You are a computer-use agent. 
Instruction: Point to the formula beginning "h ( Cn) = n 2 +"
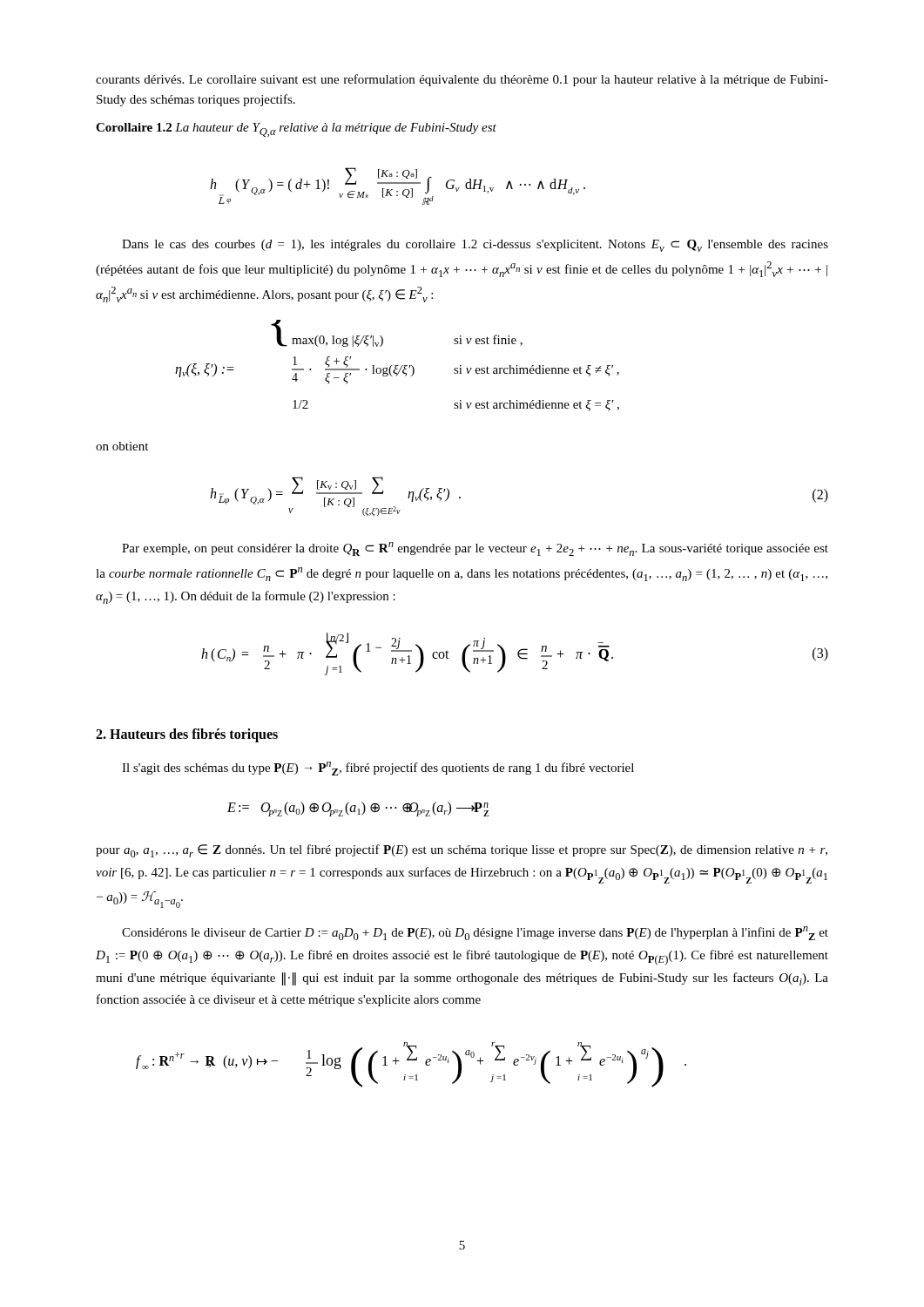click(510, 655)
